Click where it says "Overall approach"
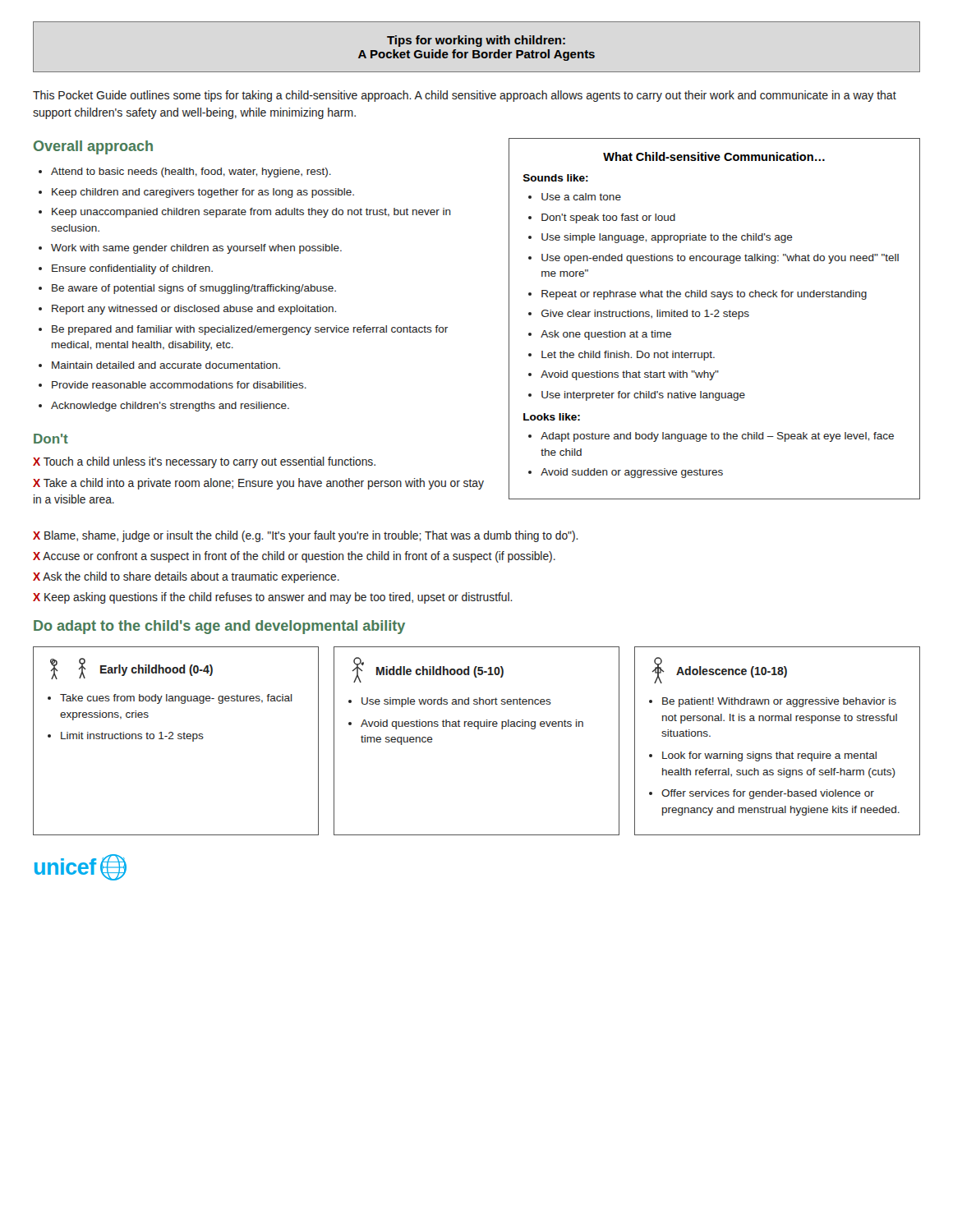The height and width of the screenshot is (1232, 953). [x=93, y=146]
